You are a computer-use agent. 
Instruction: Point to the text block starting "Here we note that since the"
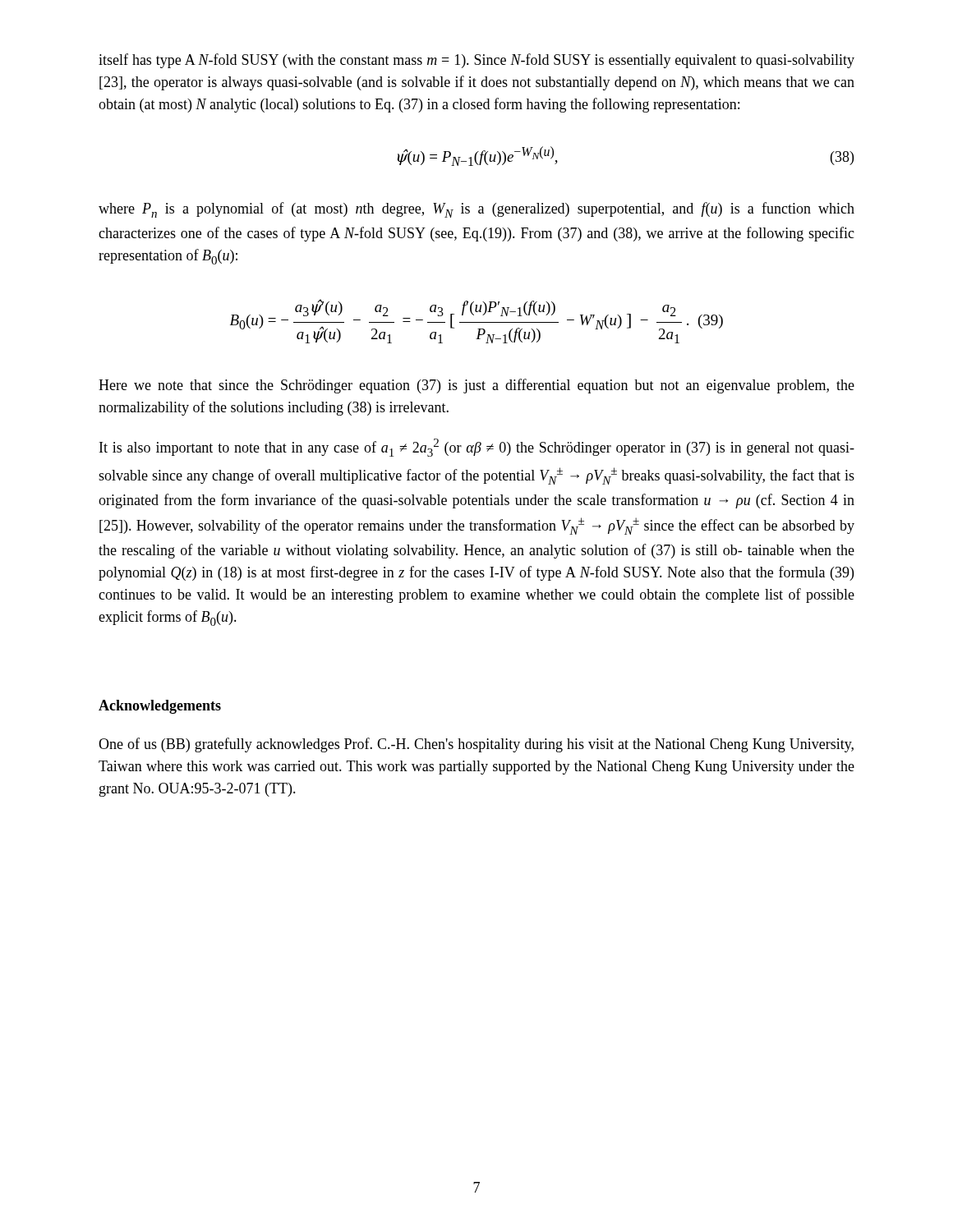pyautogui.click(x=476, y=397)
